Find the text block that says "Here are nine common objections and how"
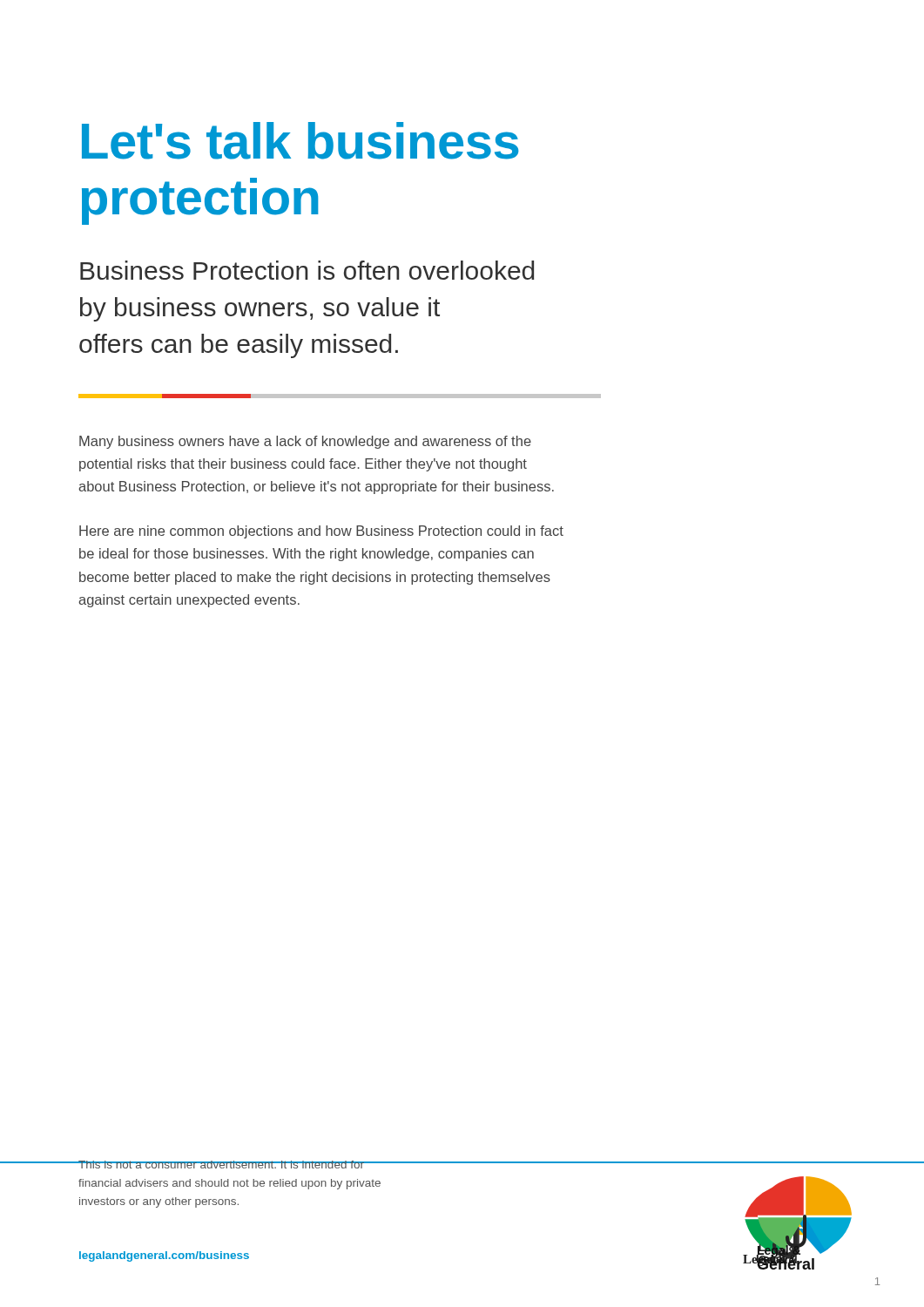Viewport: 924px width, 1307px height. [x=321, y=565]
